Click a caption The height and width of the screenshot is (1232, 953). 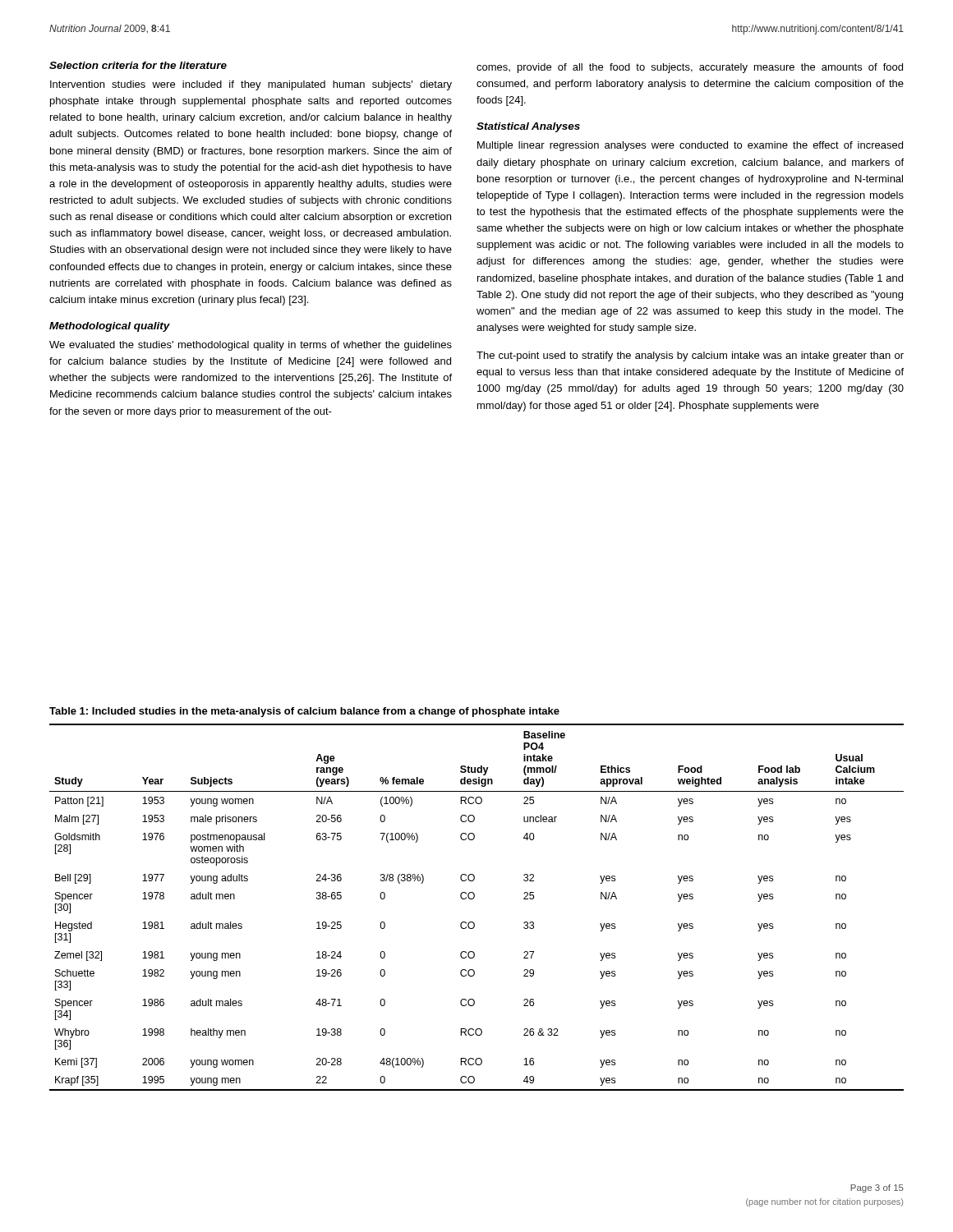pos(304,711)
